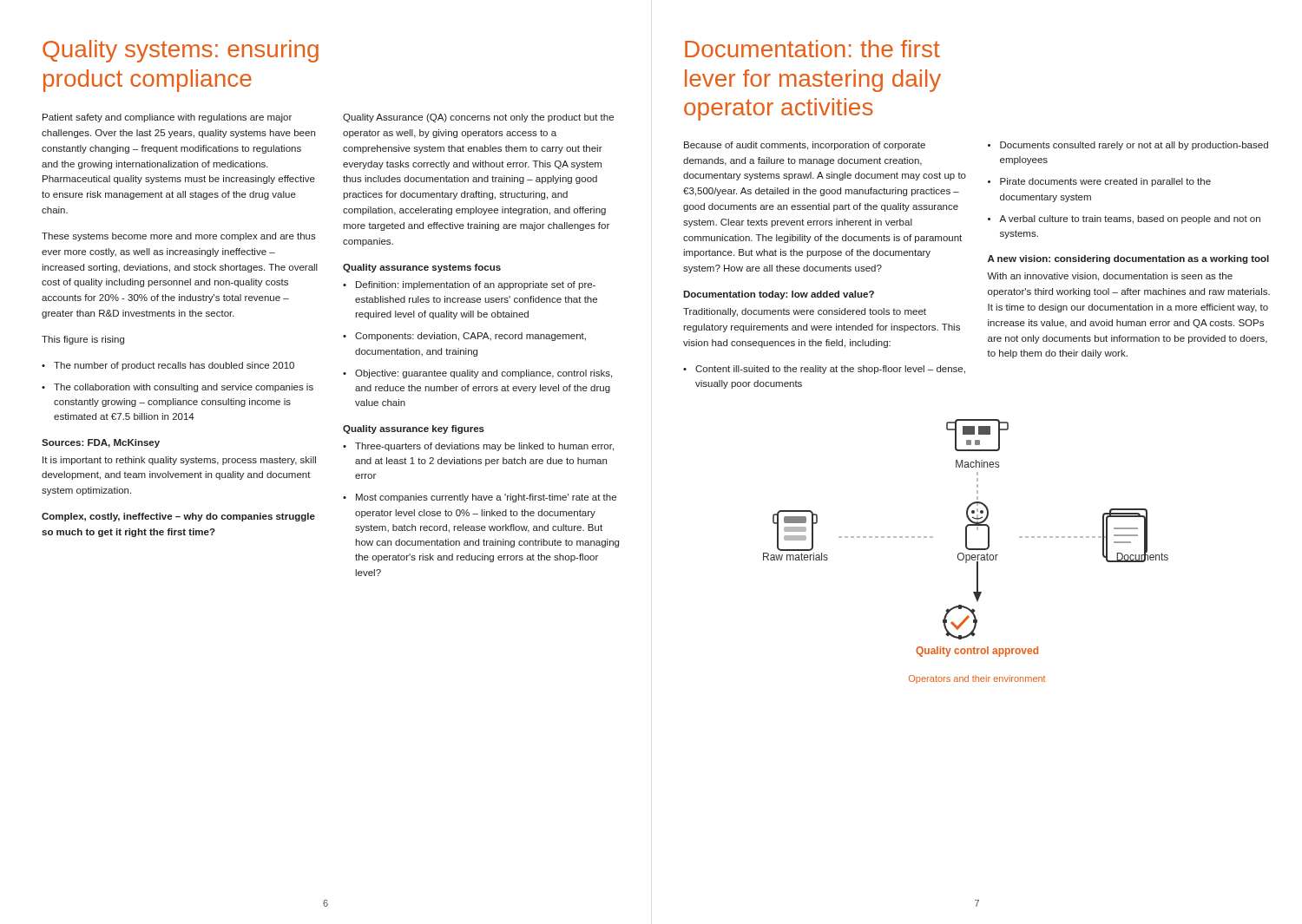Screen dimensions: 924x1302
Task: Locate the passage starting "Because of audit comments, incorporation"
Action: click(825, 207)
